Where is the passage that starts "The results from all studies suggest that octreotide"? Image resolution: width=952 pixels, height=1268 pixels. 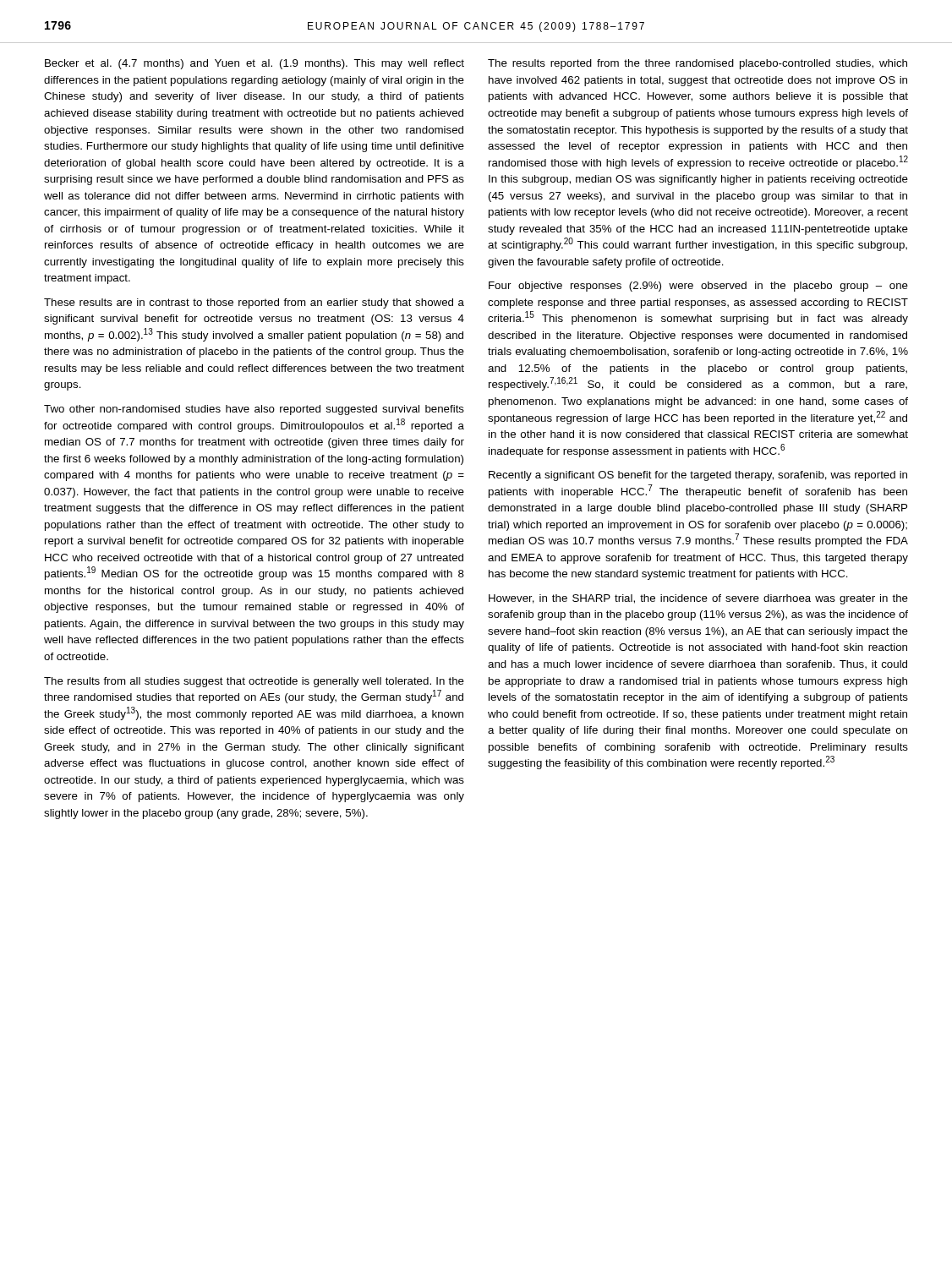click(x=254, y=747)
